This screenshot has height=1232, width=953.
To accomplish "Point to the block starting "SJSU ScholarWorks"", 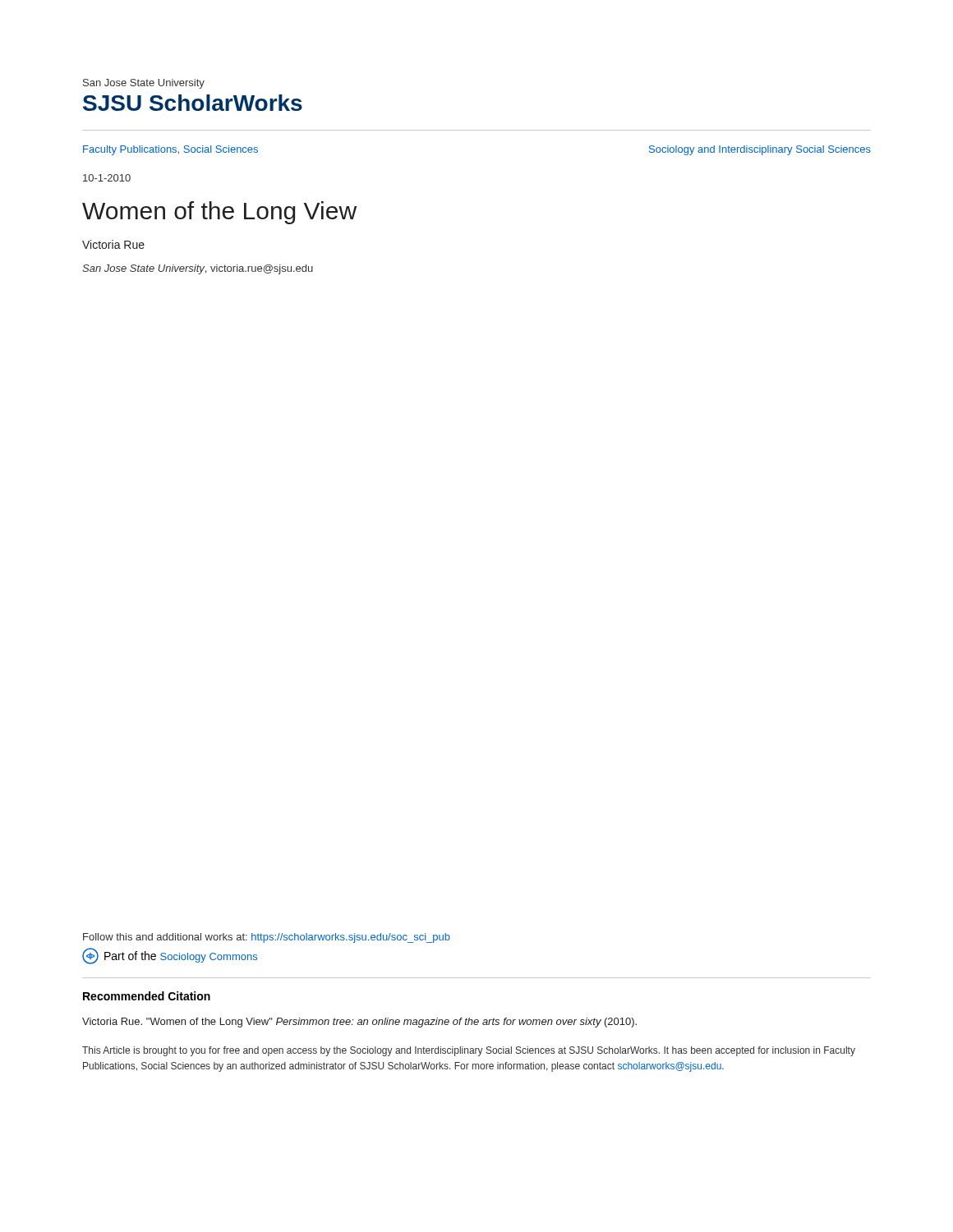I will click(193, 103).
